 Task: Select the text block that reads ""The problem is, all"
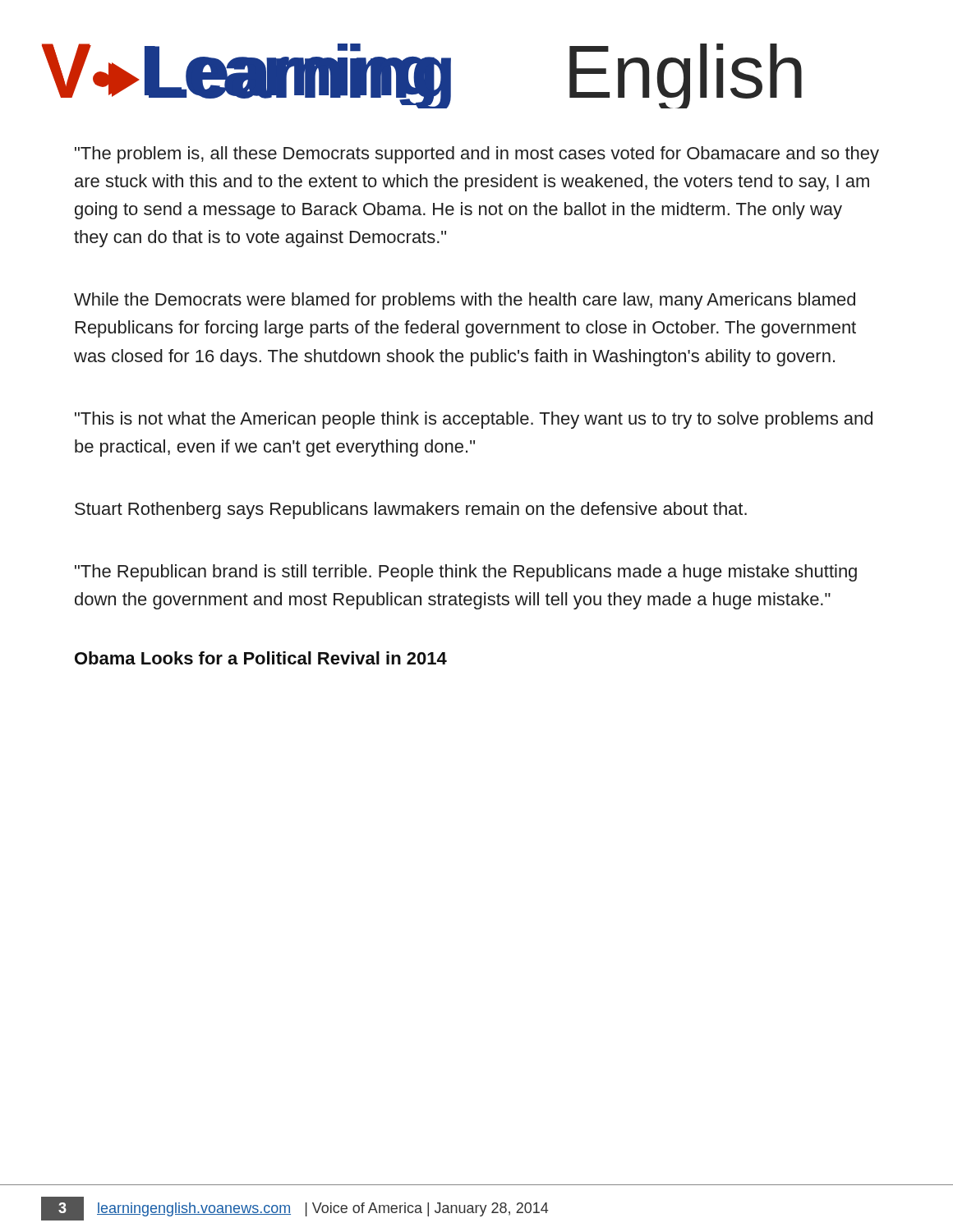pyautogui.click(x=476, y=195)
